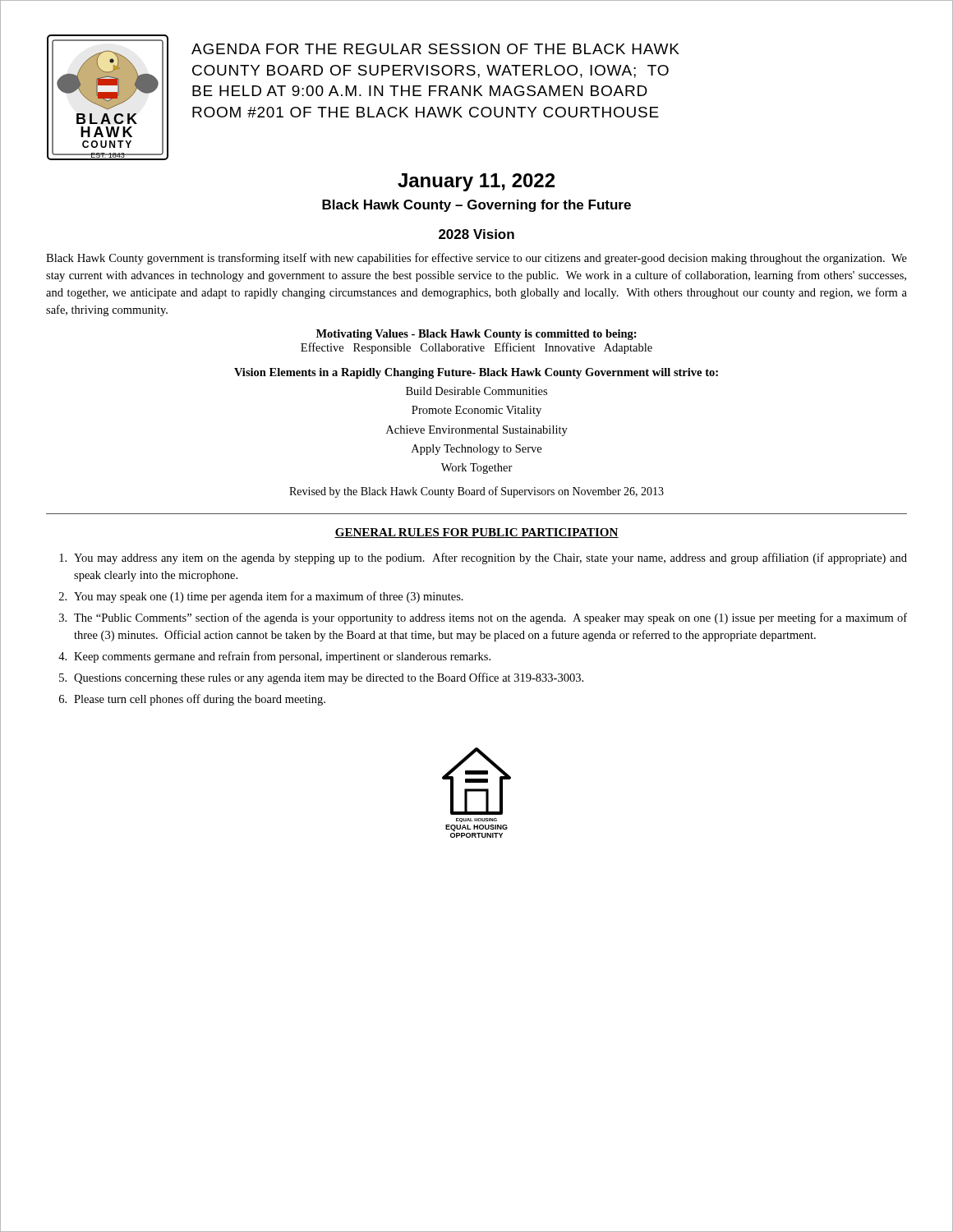Where is the passage that starts "Black Hawk County government is"?
This screenshot has height=1232, width=953.
click(476, 284)
